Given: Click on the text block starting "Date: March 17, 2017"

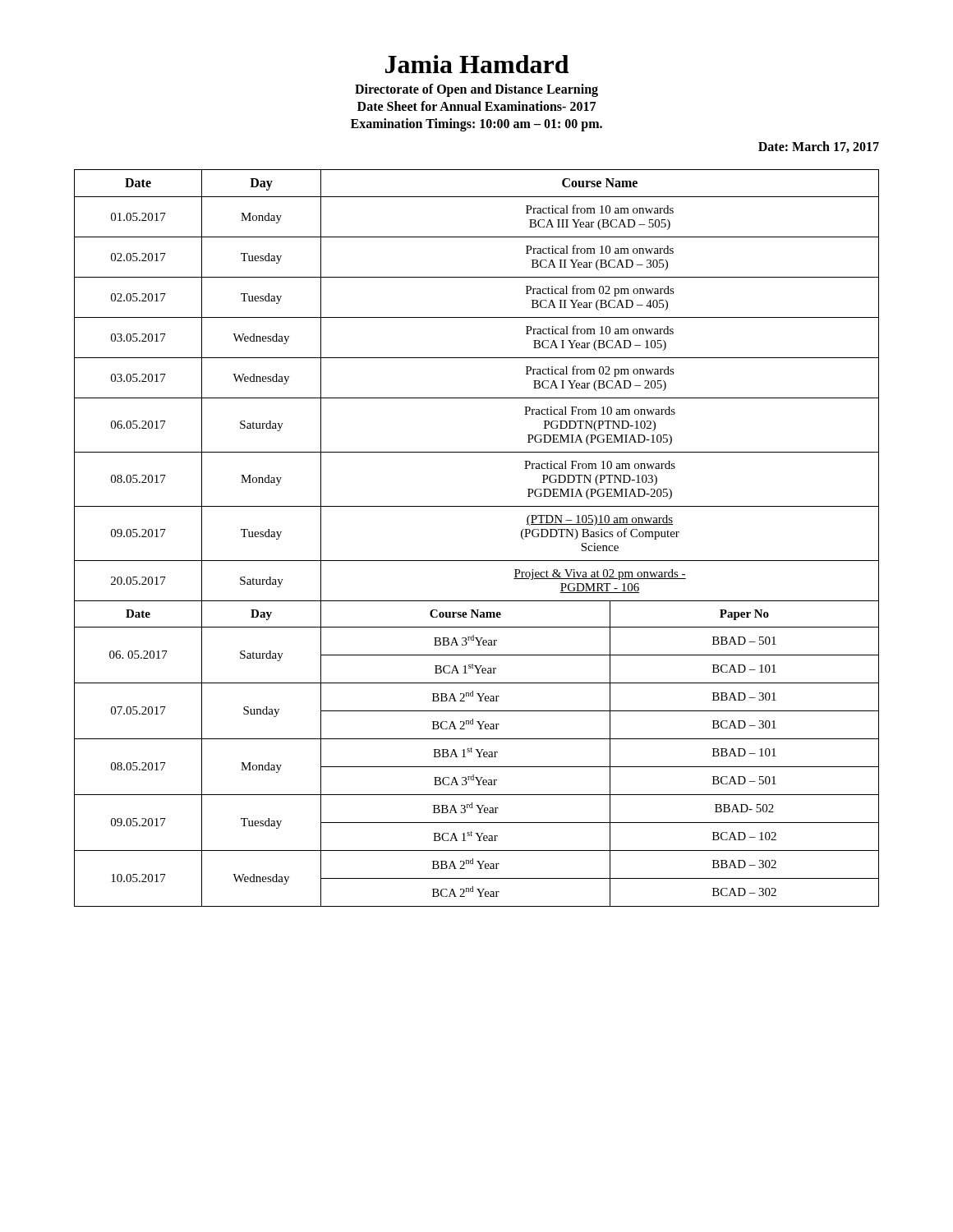Looking at the screenshot, I should click(x=819, y=147).
